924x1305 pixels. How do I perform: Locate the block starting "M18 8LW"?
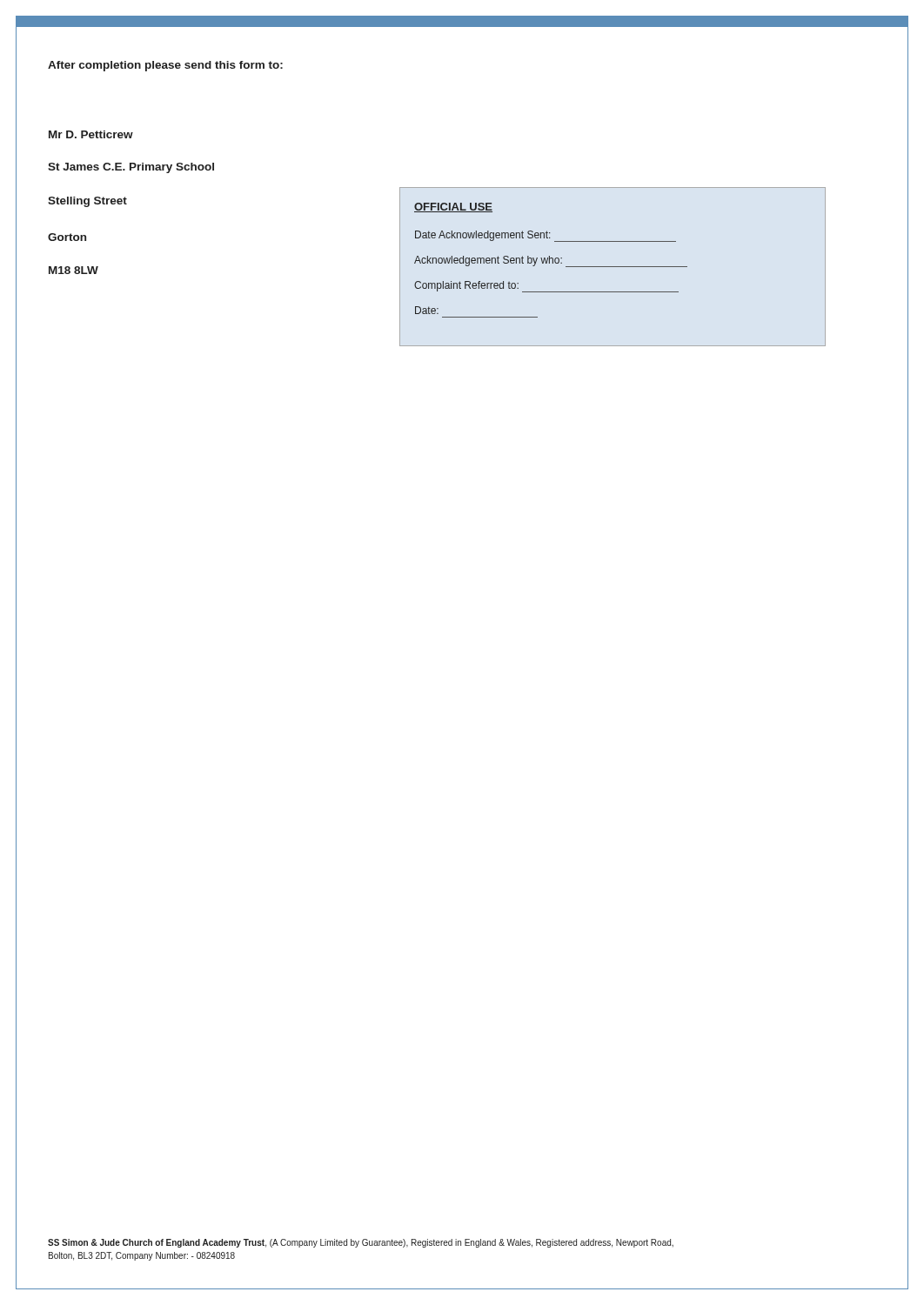(73, 270)
